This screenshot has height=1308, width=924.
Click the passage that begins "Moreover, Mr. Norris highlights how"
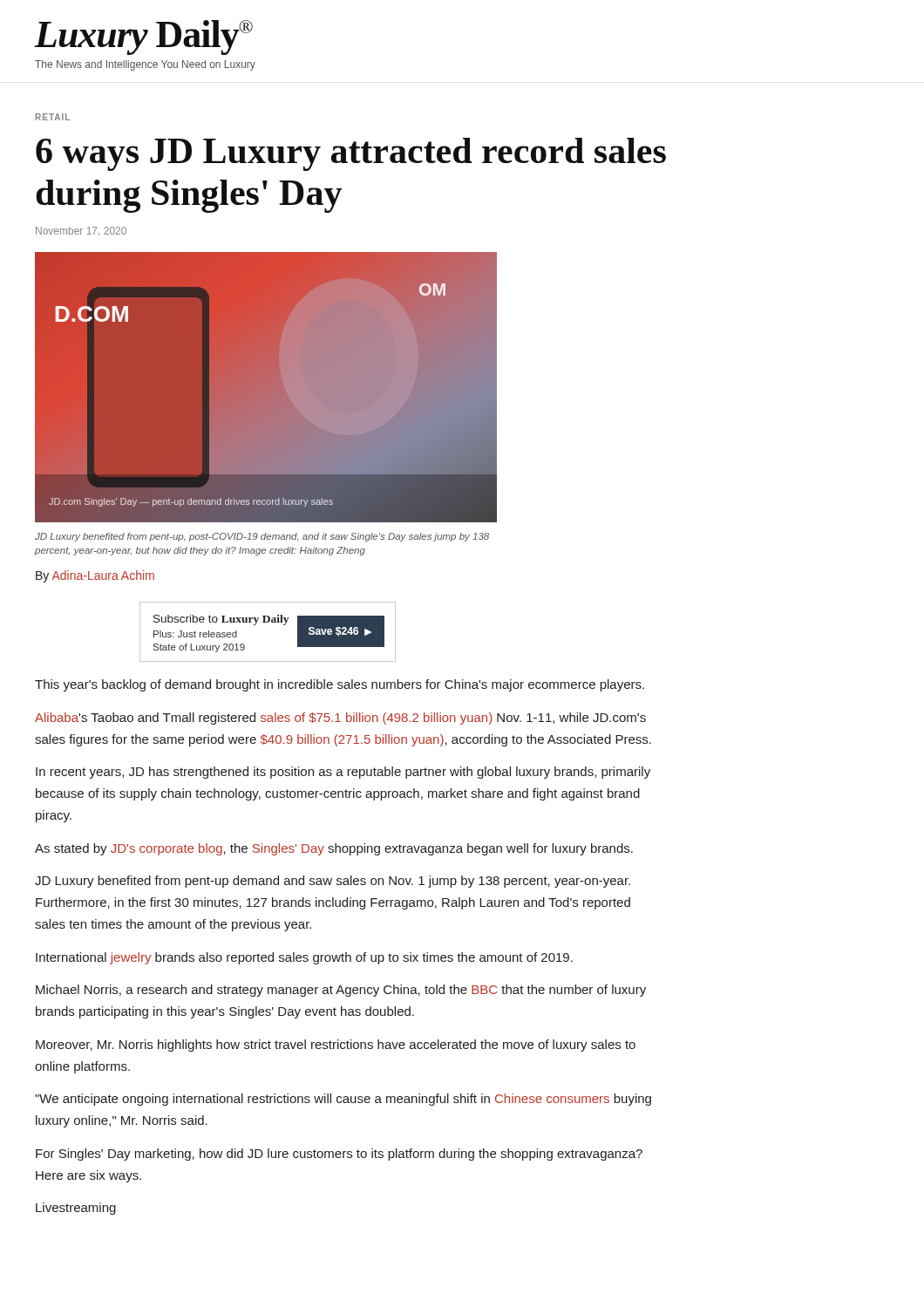point(335,1055)
